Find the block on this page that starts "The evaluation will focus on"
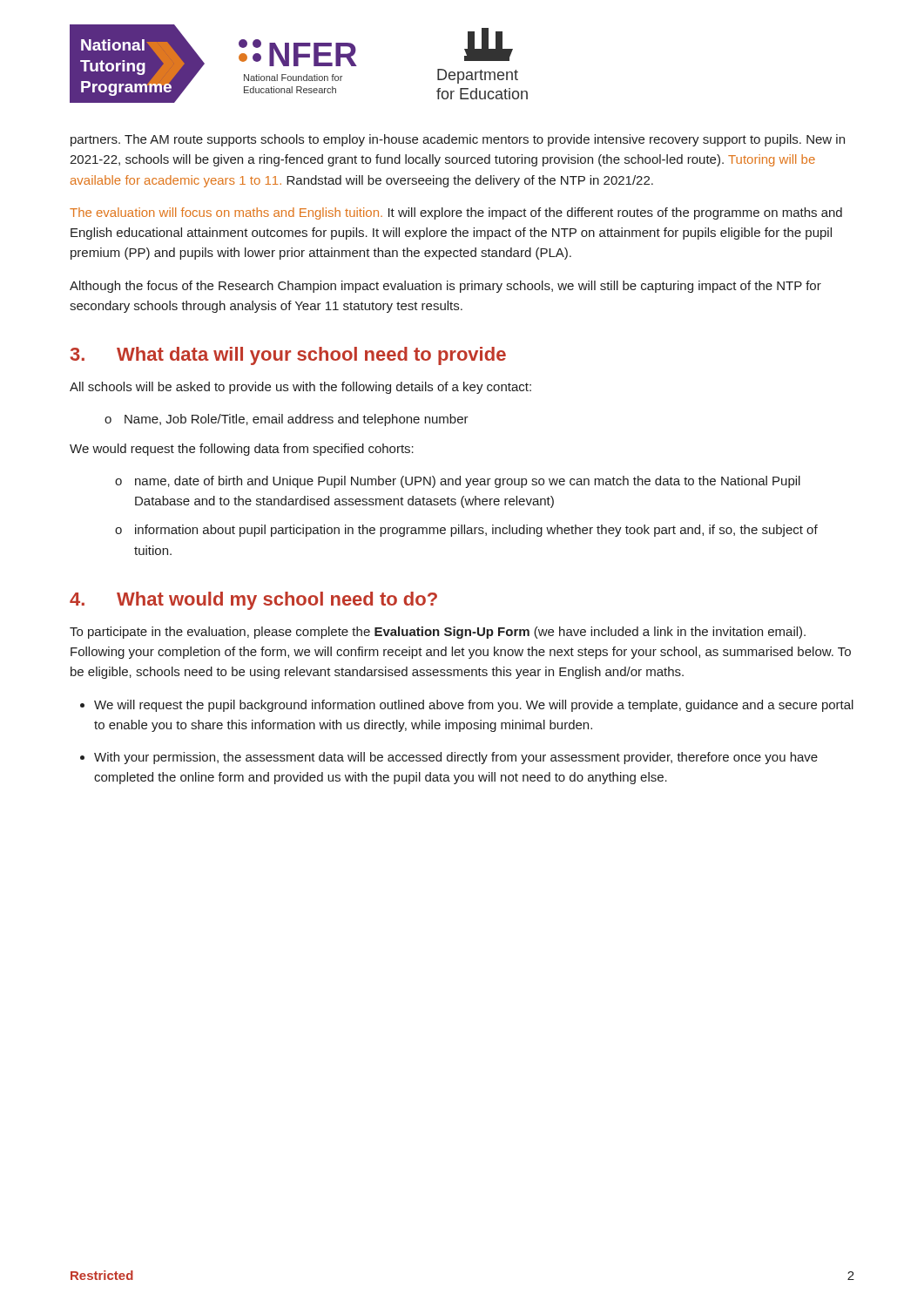Viewport: 924px width, 1307px height. coord(462,232)
